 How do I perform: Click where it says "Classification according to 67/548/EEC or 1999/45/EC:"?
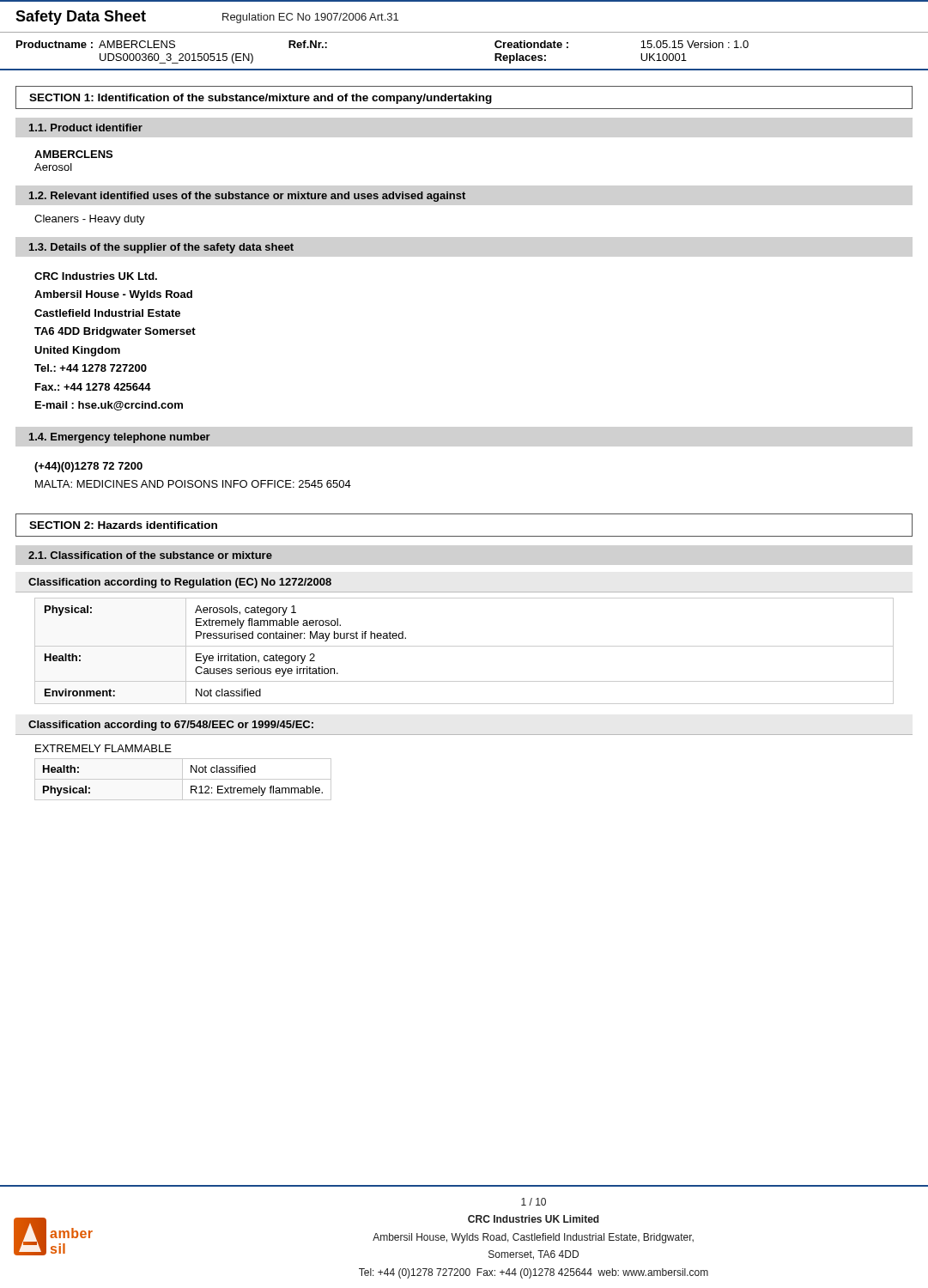(x=171, y=725)
